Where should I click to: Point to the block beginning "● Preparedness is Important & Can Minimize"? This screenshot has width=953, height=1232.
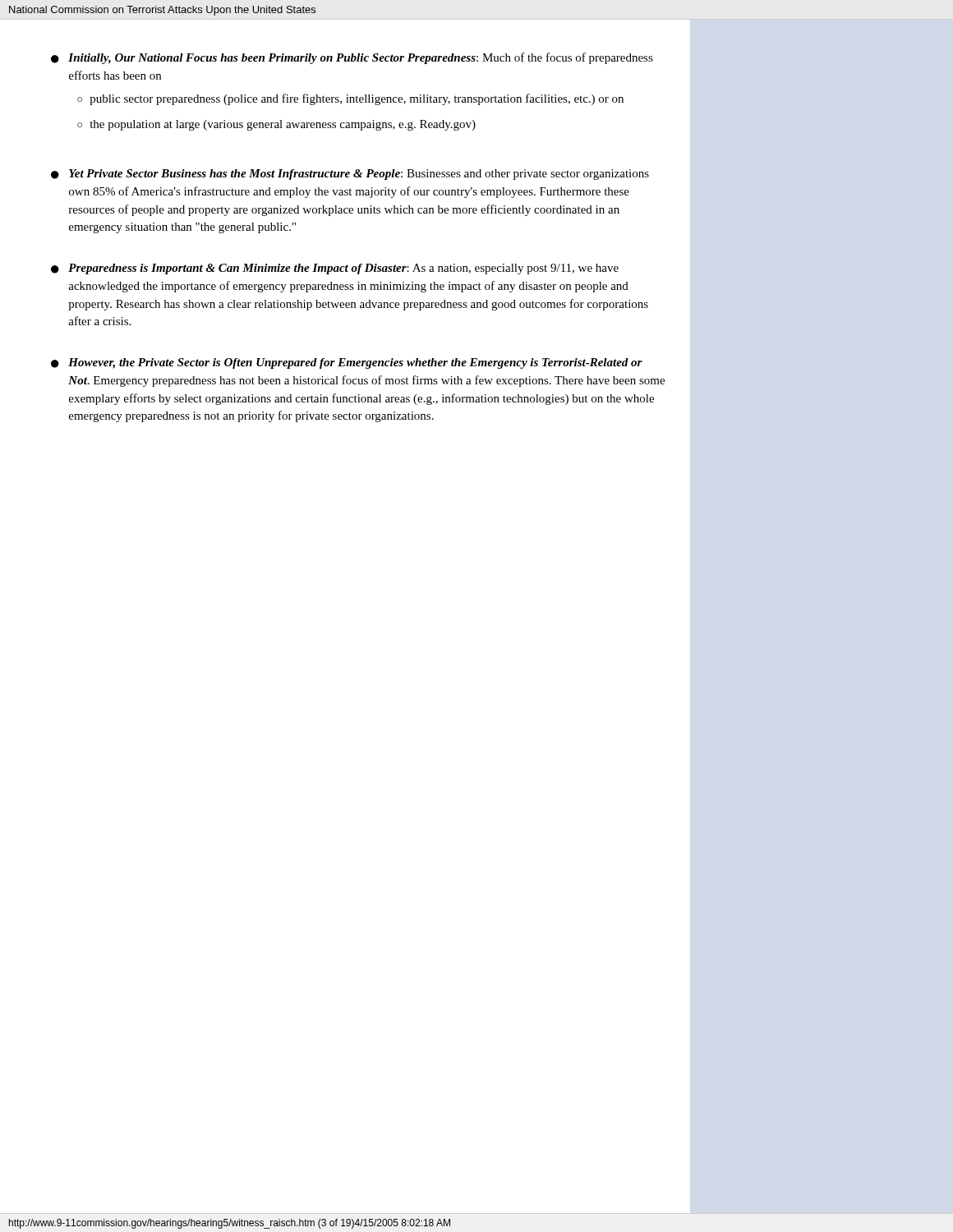click(x=357, y=295)
